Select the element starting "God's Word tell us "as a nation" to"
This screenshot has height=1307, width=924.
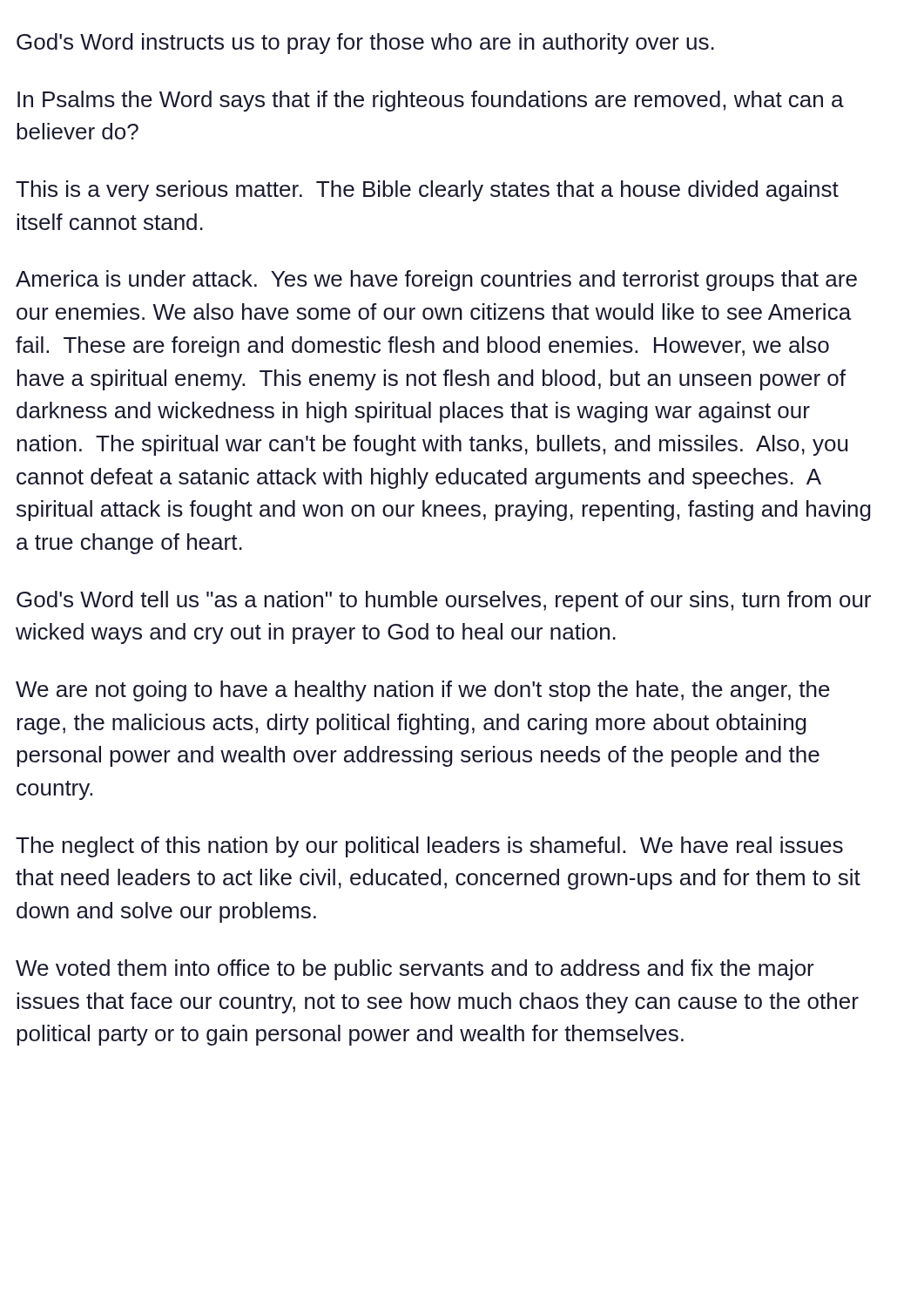pyautogui.click(x=444, y=616)
